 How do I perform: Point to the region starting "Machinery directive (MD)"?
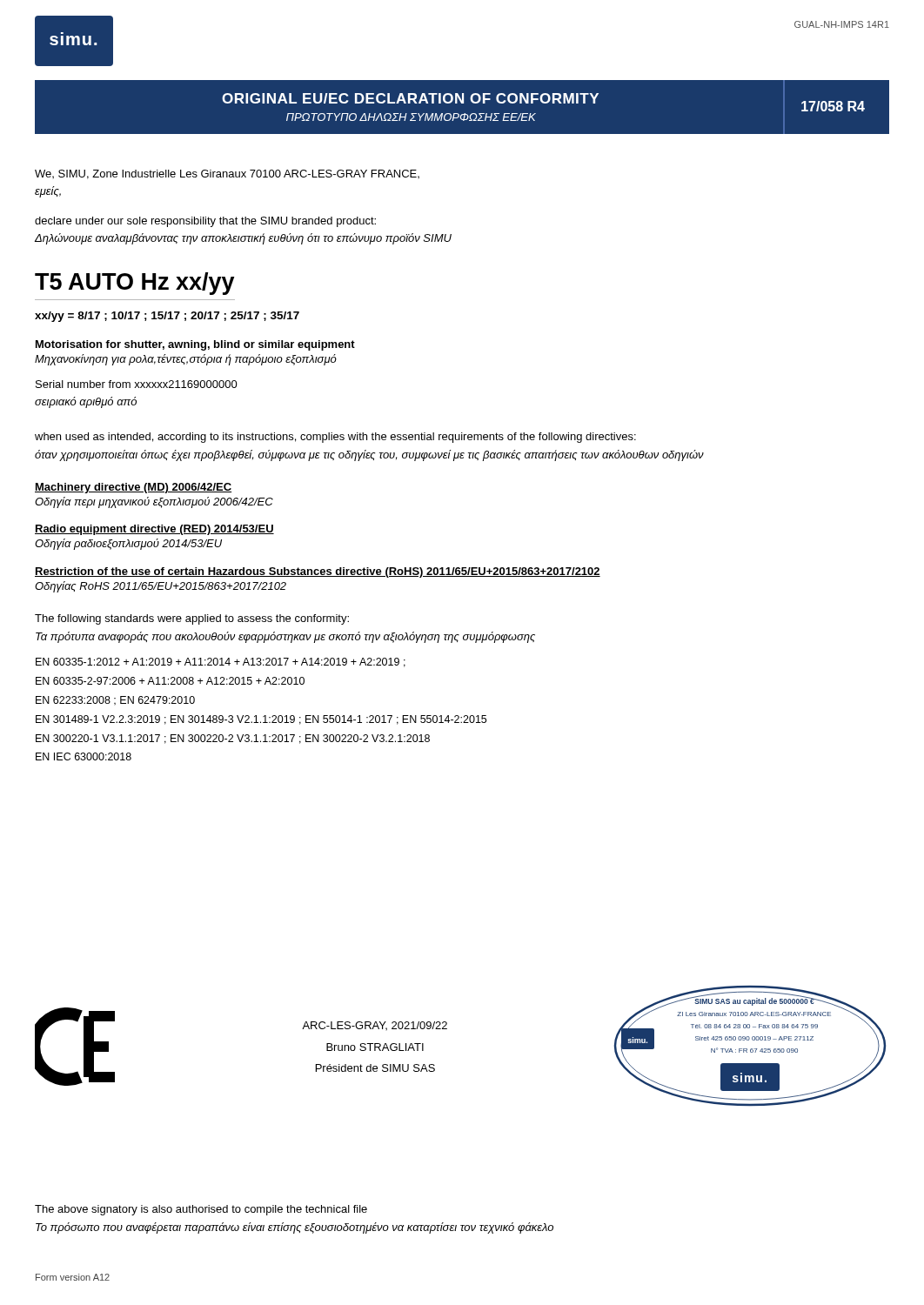pos(133,487)
